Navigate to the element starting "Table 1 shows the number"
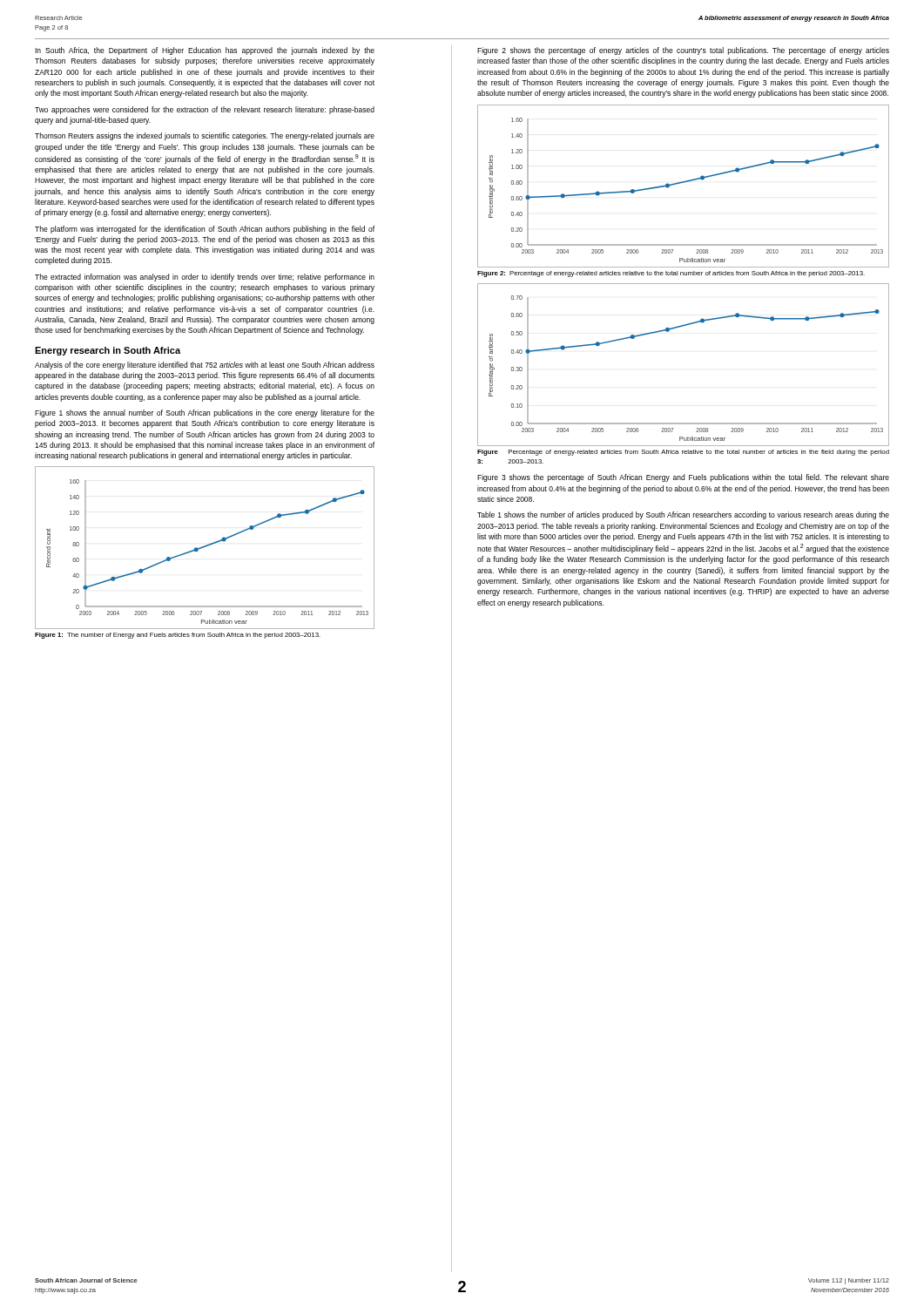The height and width of the screenshot is (1307, 924). pyautogui.click(x=683, y=559)
